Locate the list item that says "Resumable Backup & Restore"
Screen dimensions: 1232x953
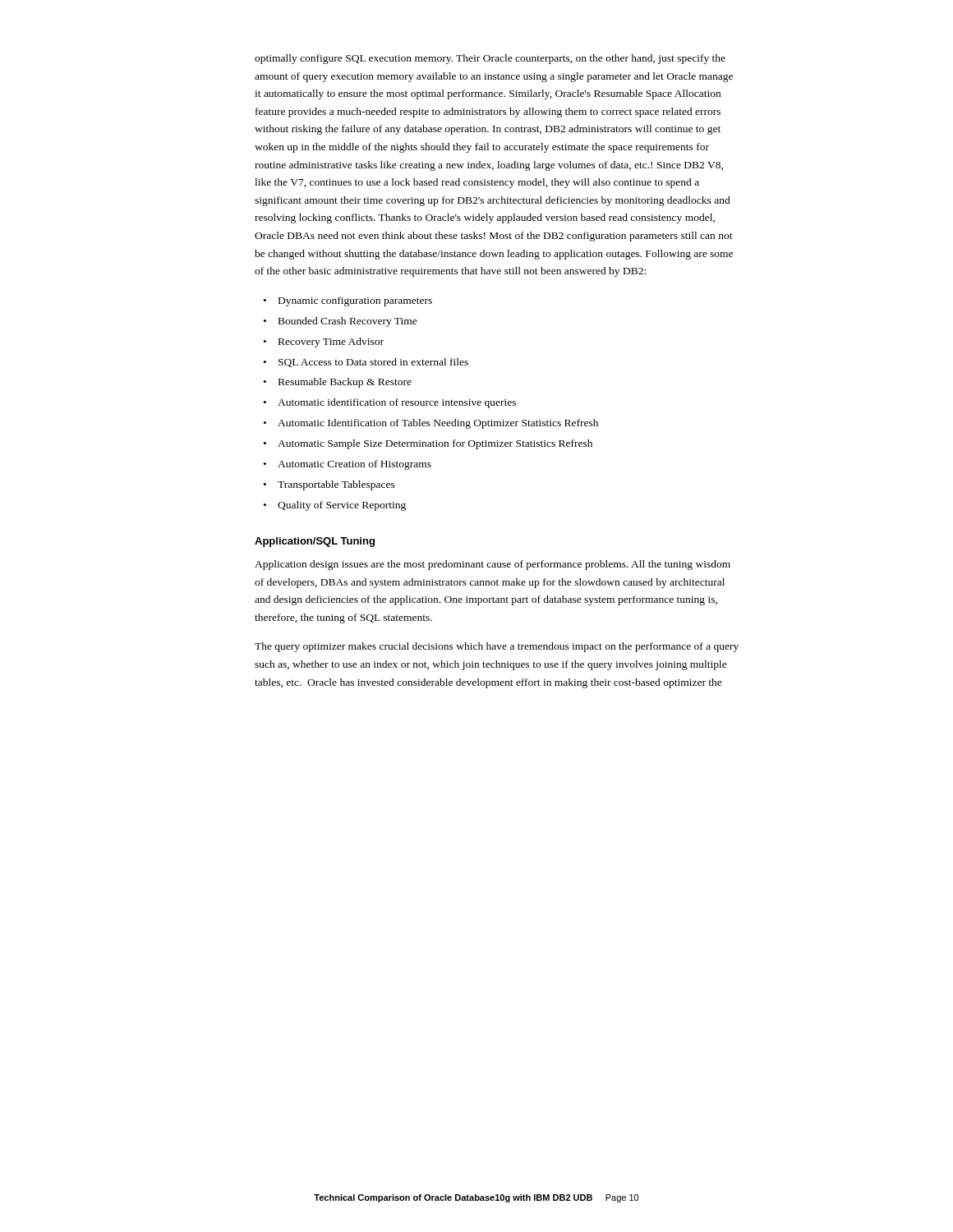345,382
